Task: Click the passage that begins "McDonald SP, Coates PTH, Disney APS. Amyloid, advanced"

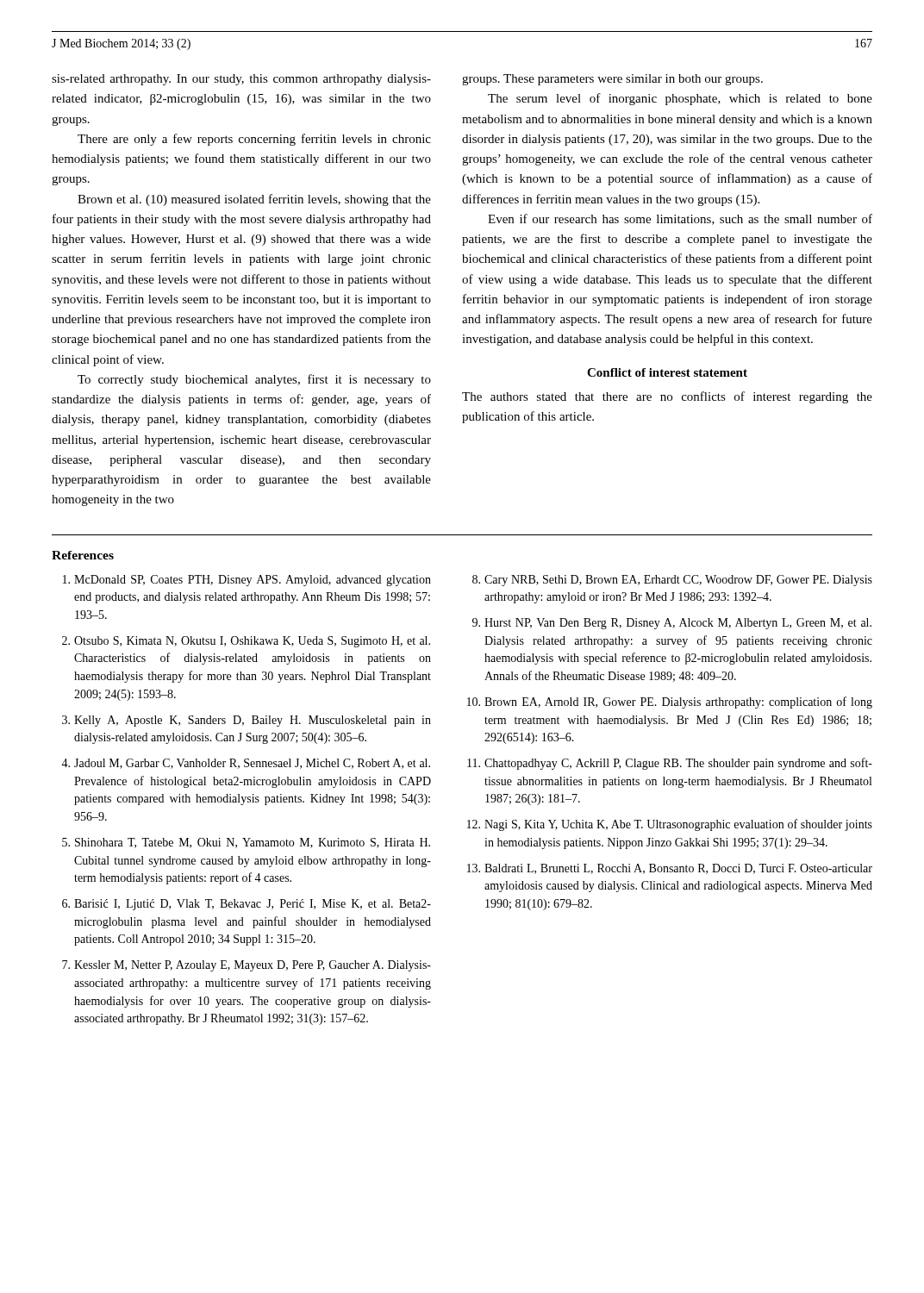Action: click(x=241, y=598)
